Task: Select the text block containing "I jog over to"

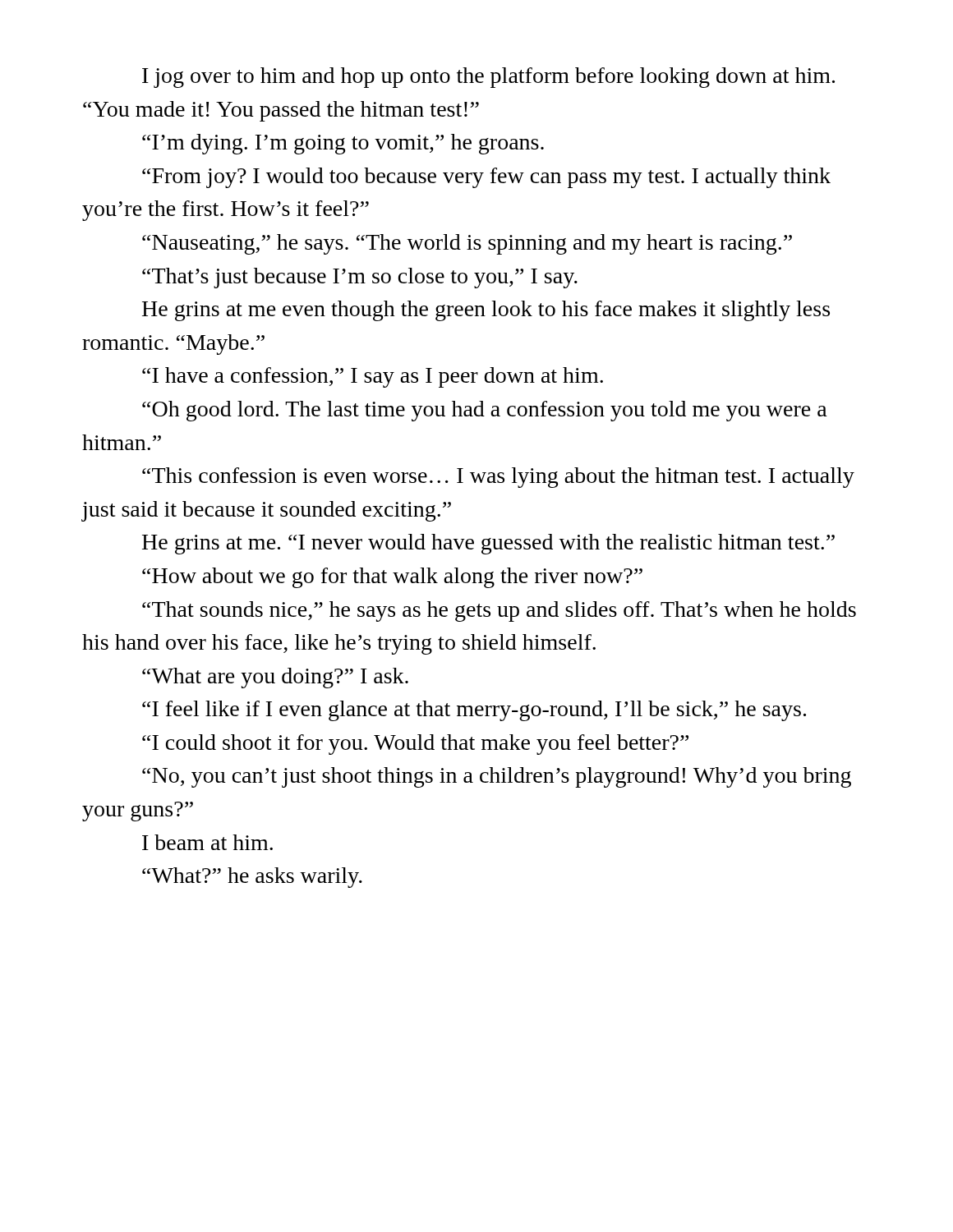Action: (476, 92)
